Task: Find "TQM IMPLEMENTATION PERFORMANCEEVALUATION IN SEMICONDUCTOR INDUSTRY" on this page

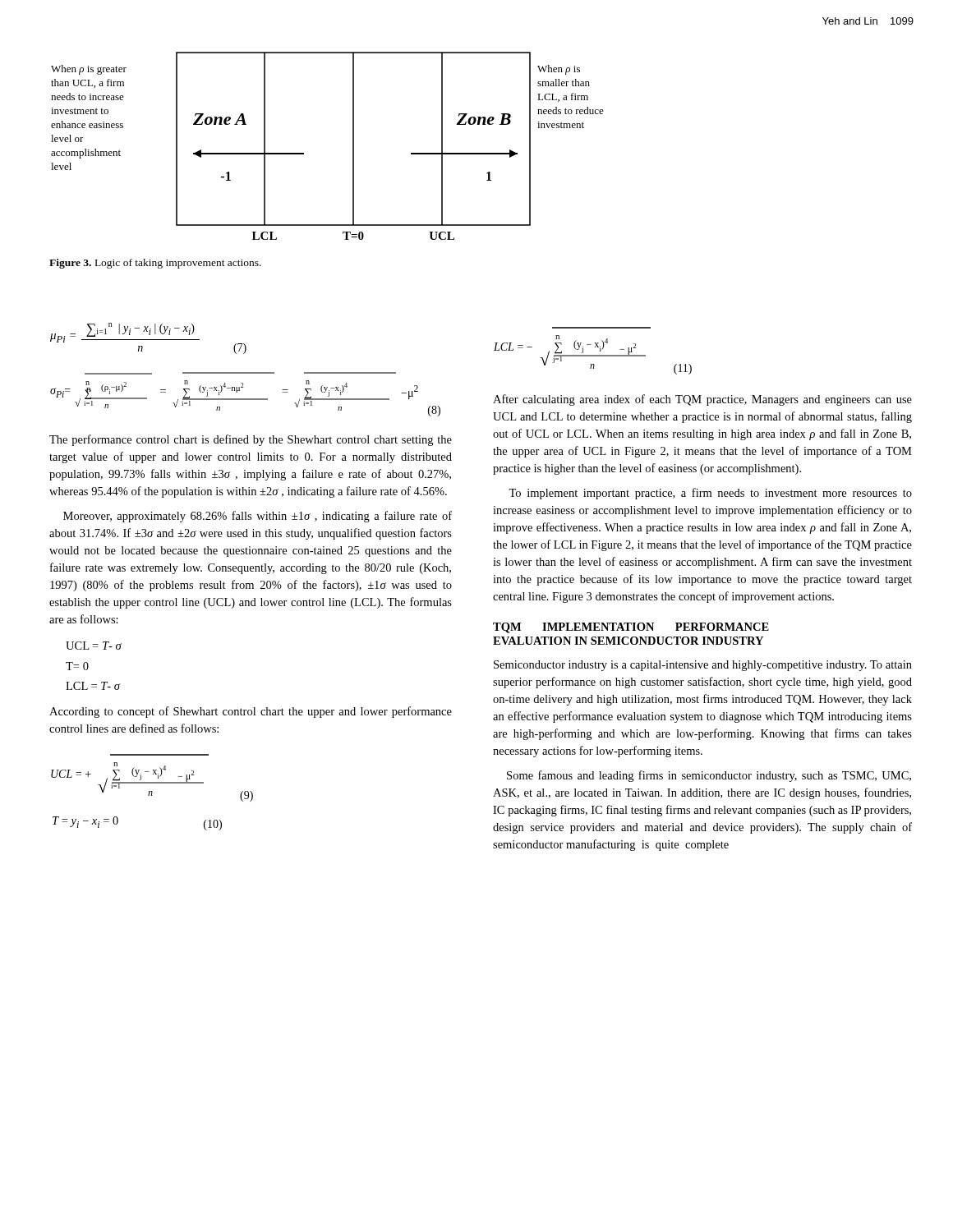Action: (631, 634)
